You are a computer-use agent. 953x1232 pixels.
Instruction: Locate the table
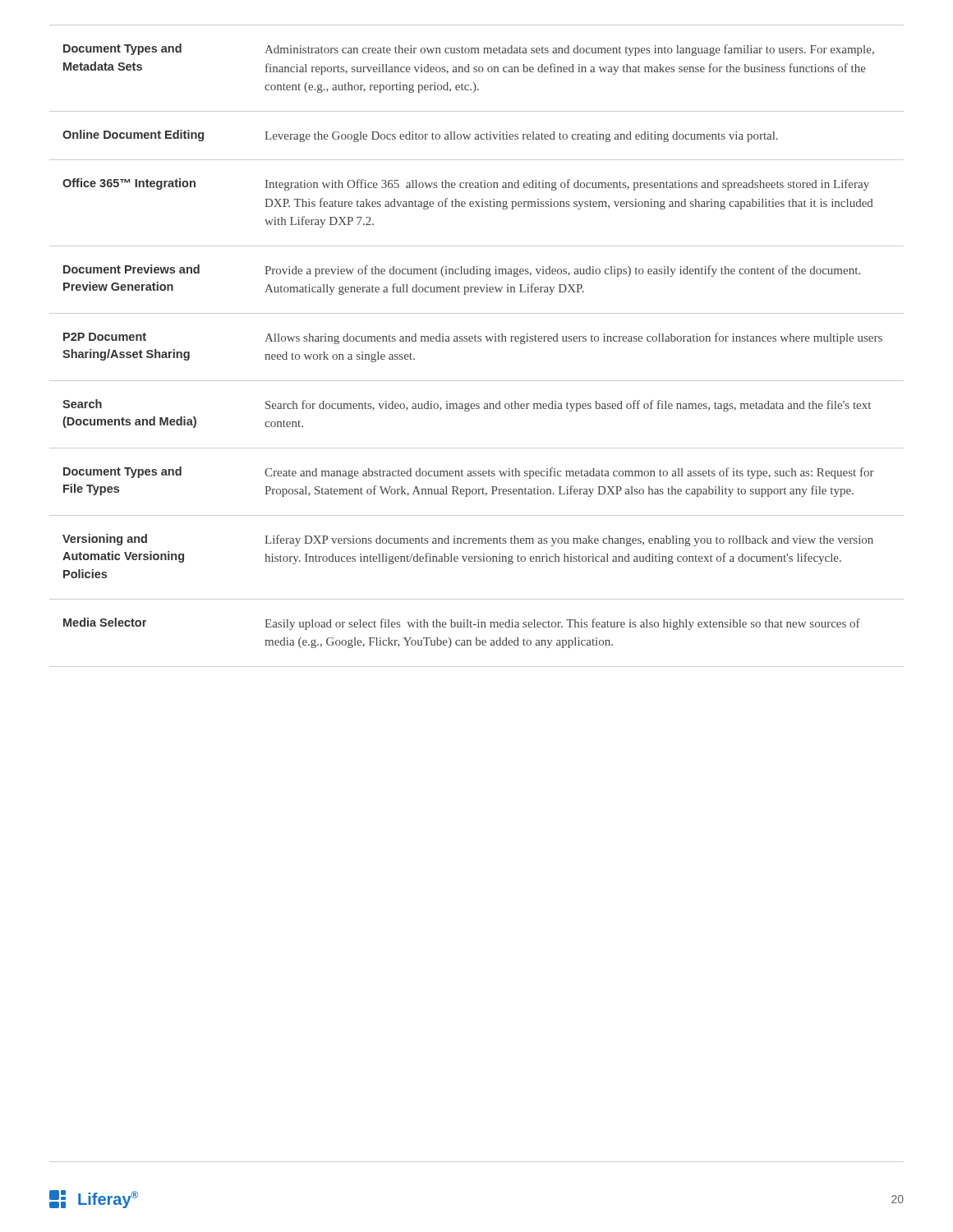click(x=476, y=346)
